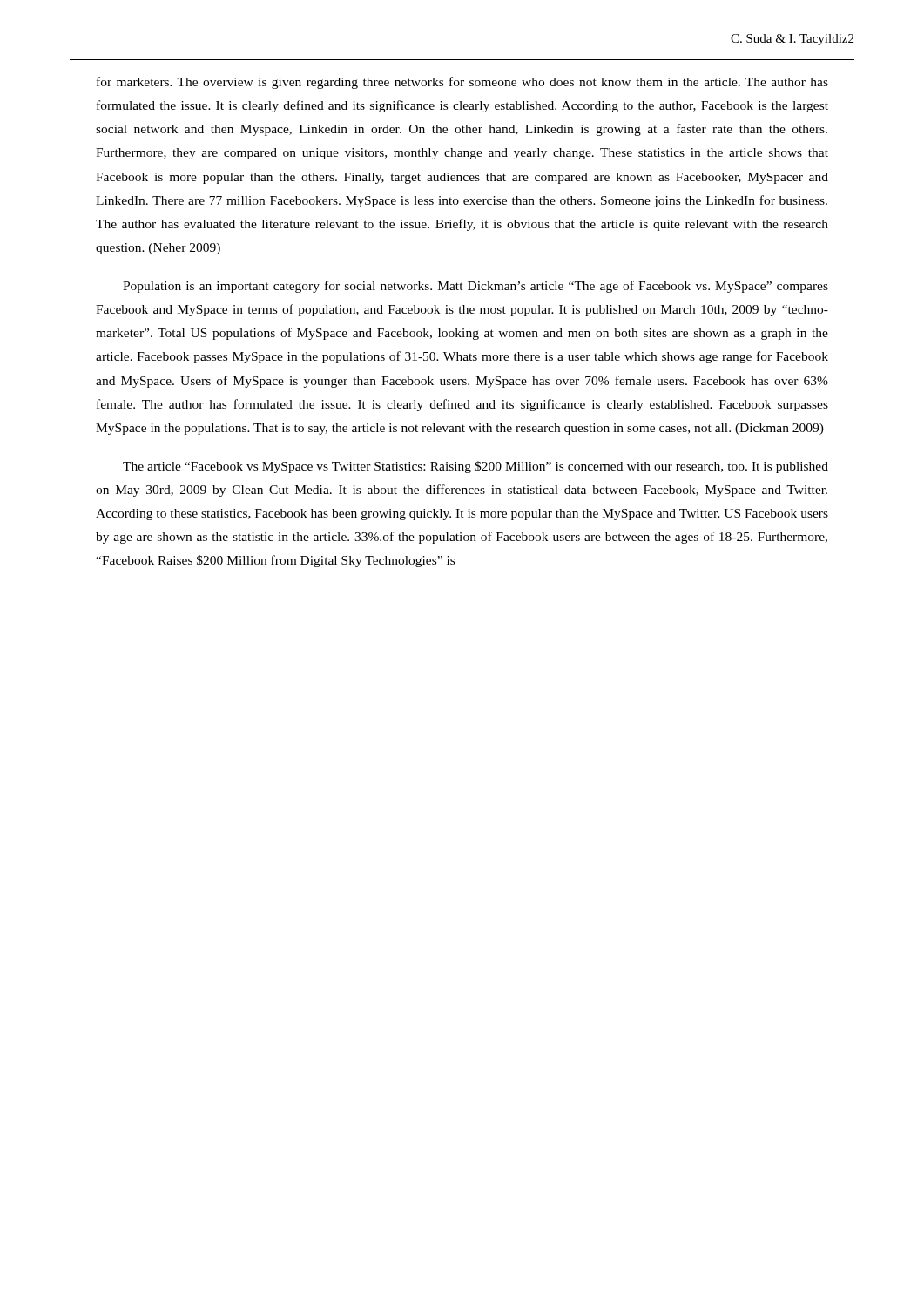Navigate to the block starting "The article “Facebook vs MySpace vs Twitter"
The width and height of the screenshot is (924, 1307).
point(462,513)
